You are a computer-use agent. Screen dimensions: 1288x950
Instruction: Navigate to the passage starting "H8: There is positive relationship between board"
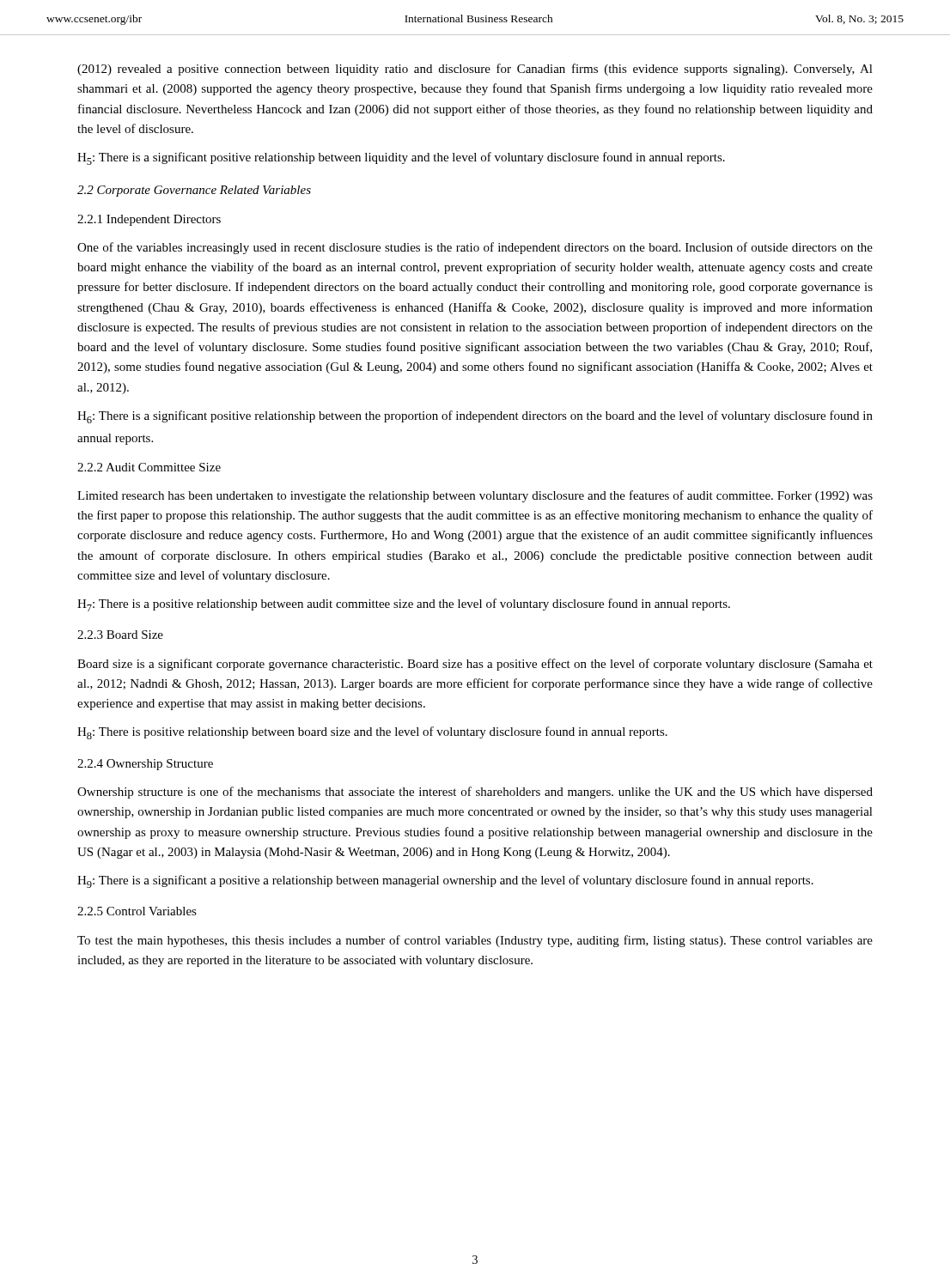click(475, 734)
